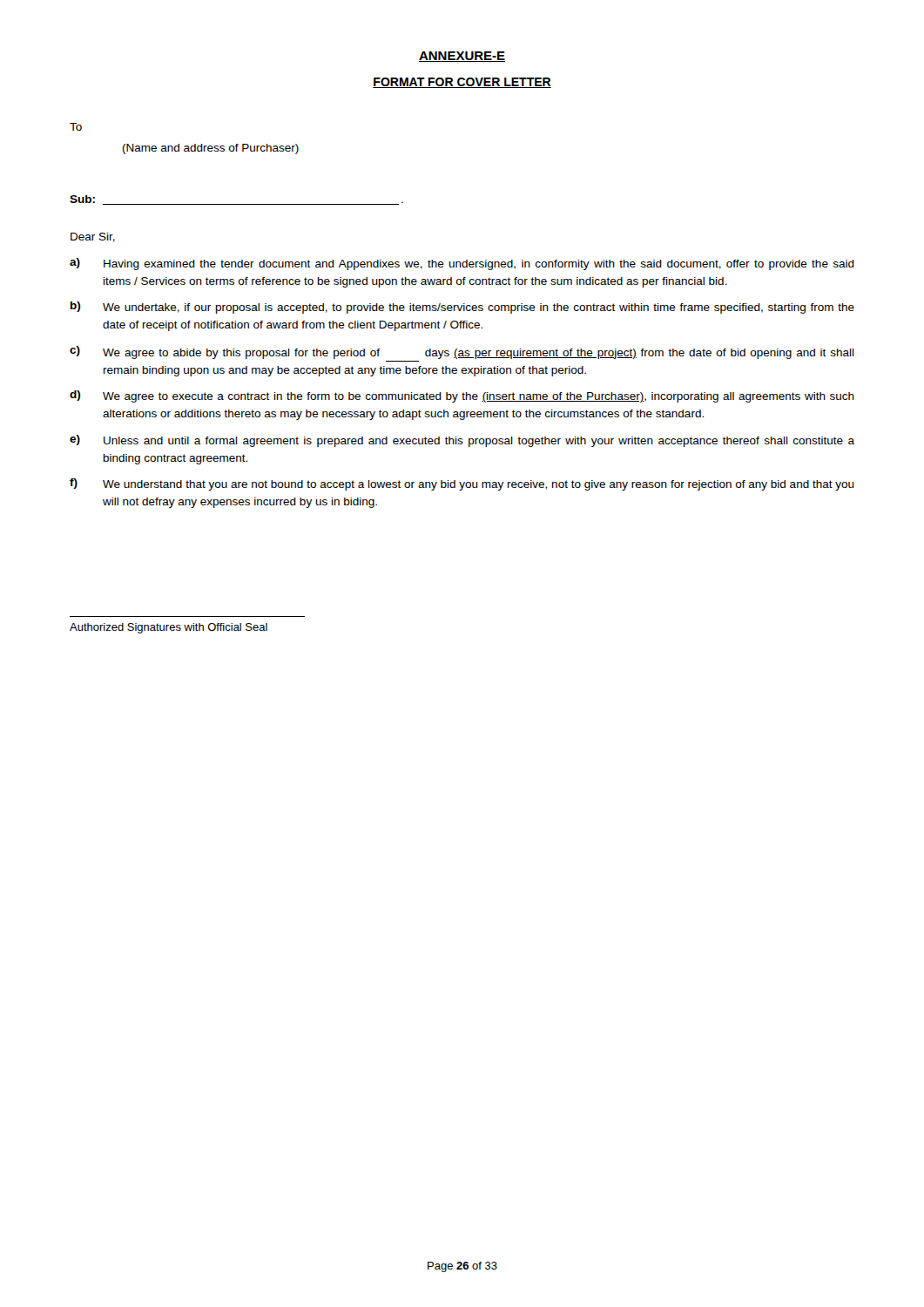
Task: Locate the text block that reads "To (Name and"
Action: (184, 140)
